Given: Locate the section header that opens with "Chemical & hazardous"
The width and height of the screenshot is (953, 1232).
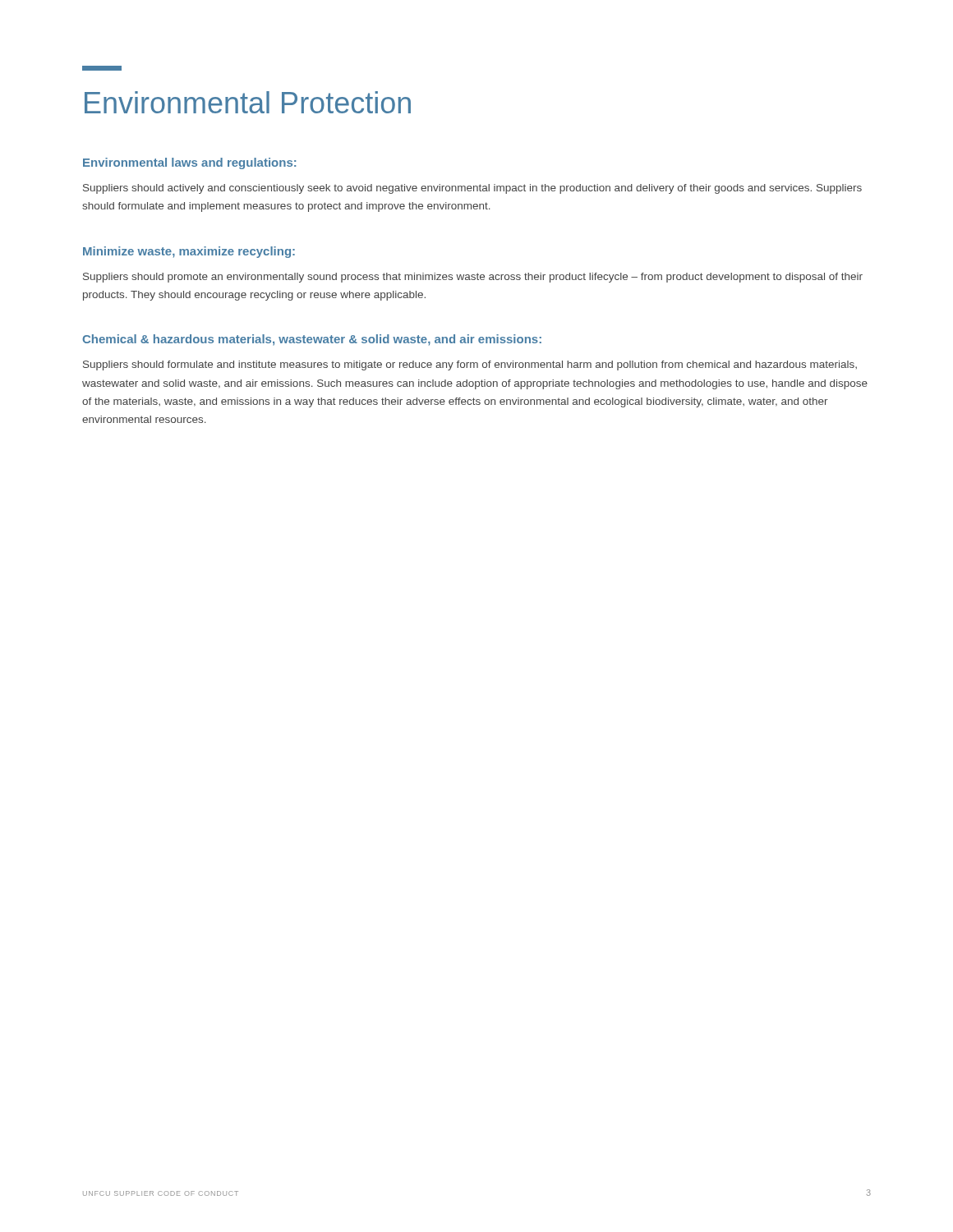Looking at the screenshot, I should (476, 339).
